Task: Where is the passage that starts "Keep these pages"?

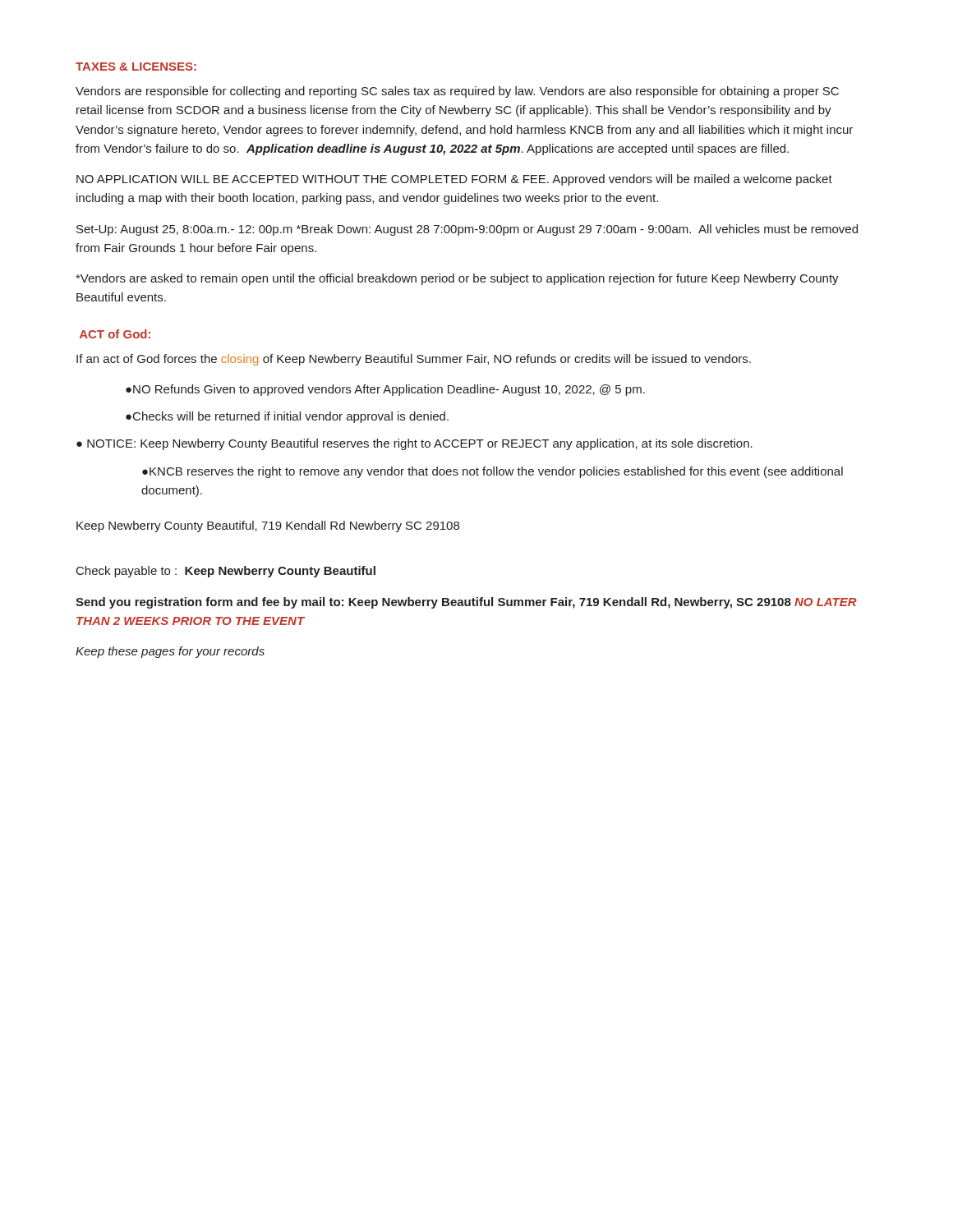Action: click(170, 651)
